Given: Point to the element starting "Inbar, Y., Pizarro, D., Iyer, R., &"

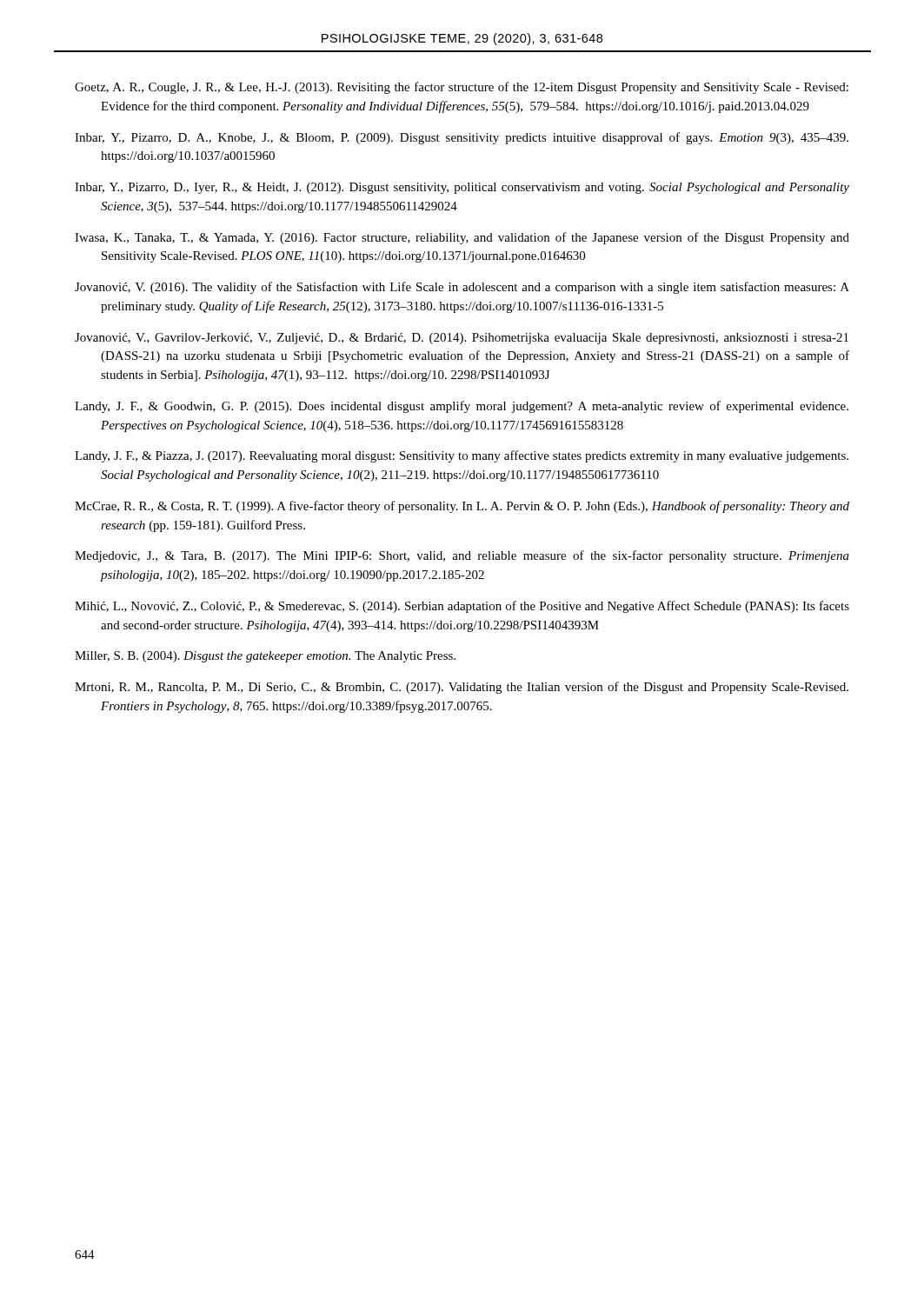Looking at the screenshot, I should [462, 197].
